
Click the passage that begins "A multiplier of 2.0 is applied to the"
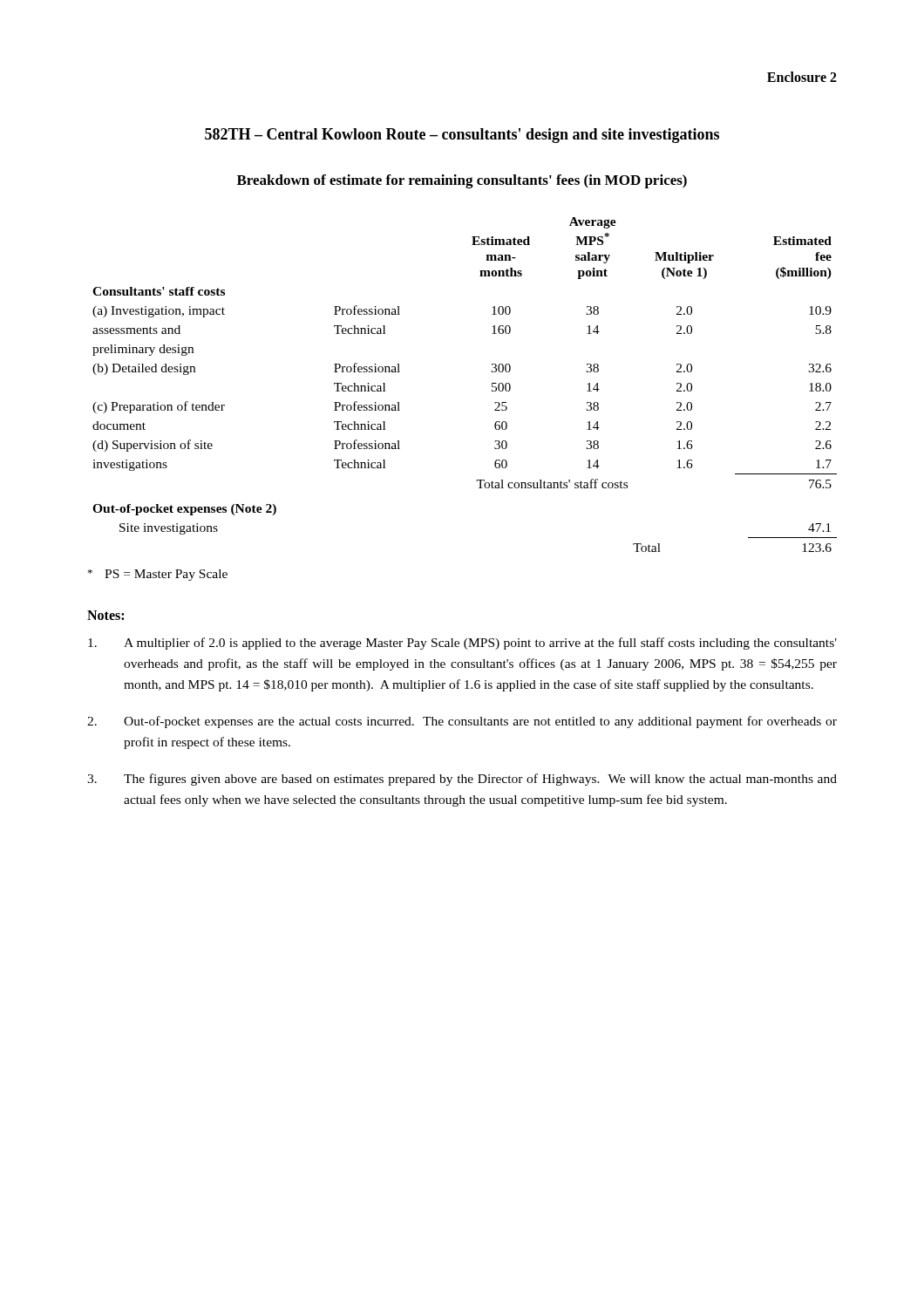[462, 664]
